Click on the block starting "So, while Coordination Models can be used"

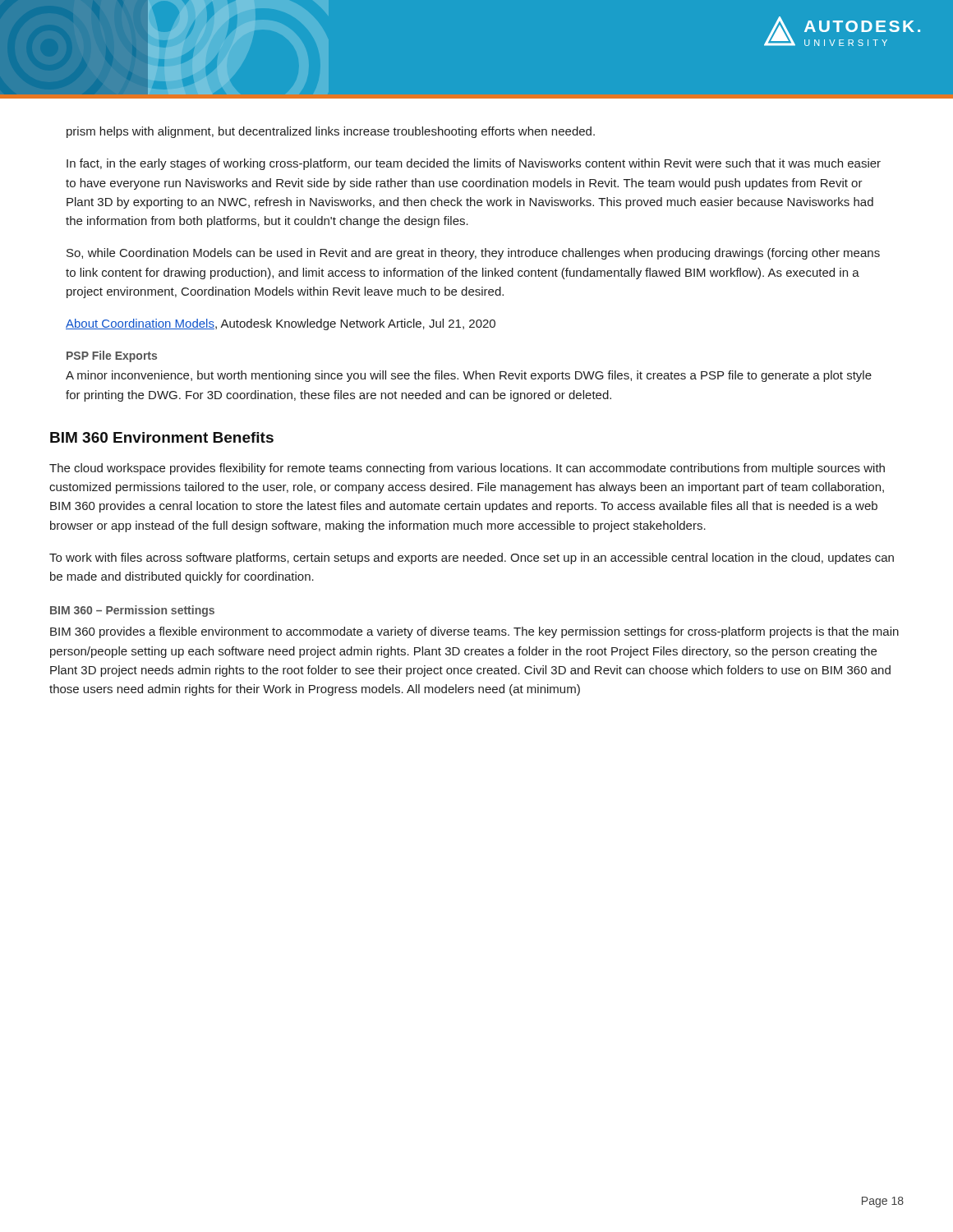476,272
